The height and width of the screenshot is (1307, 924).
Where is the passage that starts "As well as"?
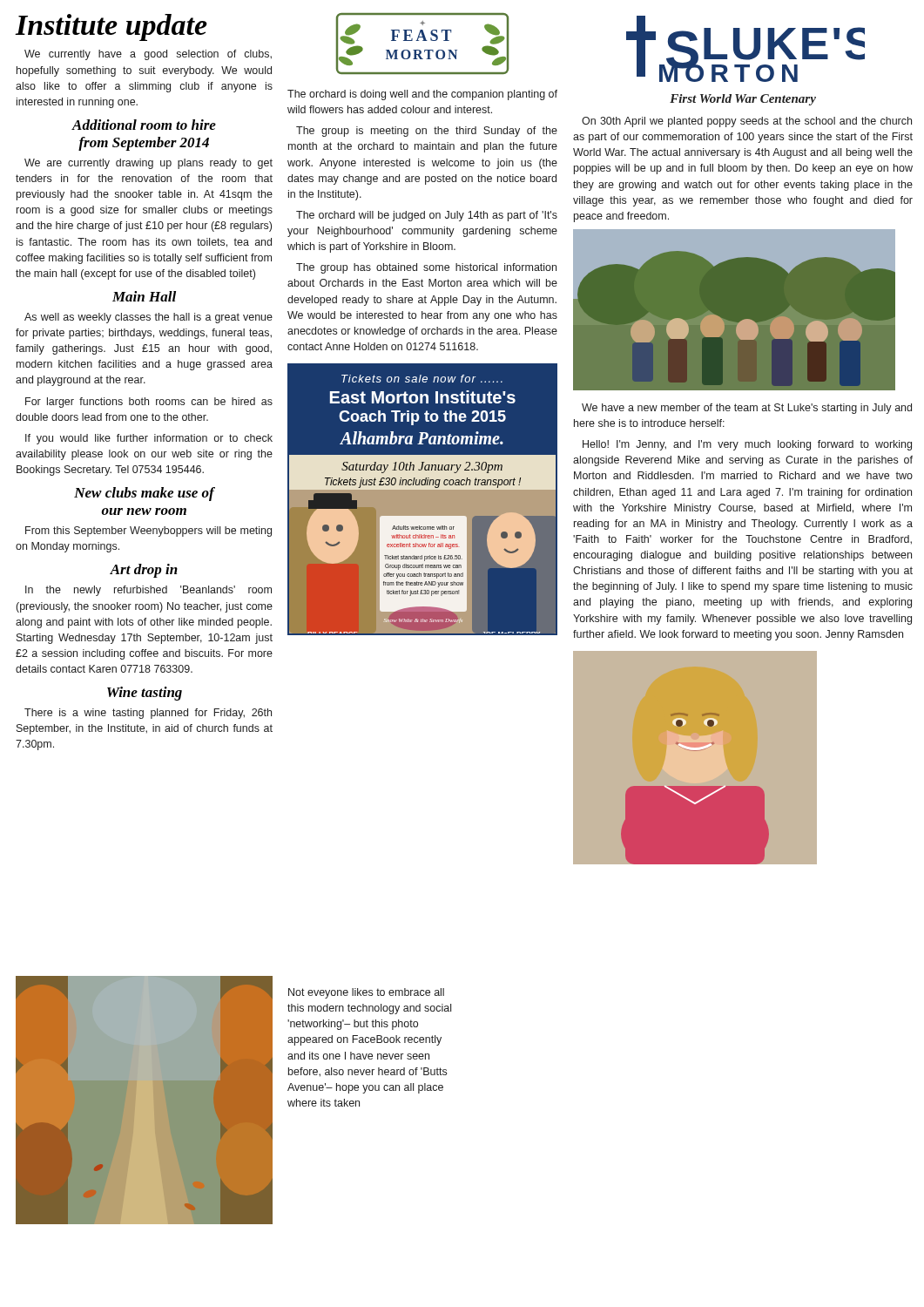point(144,349)
